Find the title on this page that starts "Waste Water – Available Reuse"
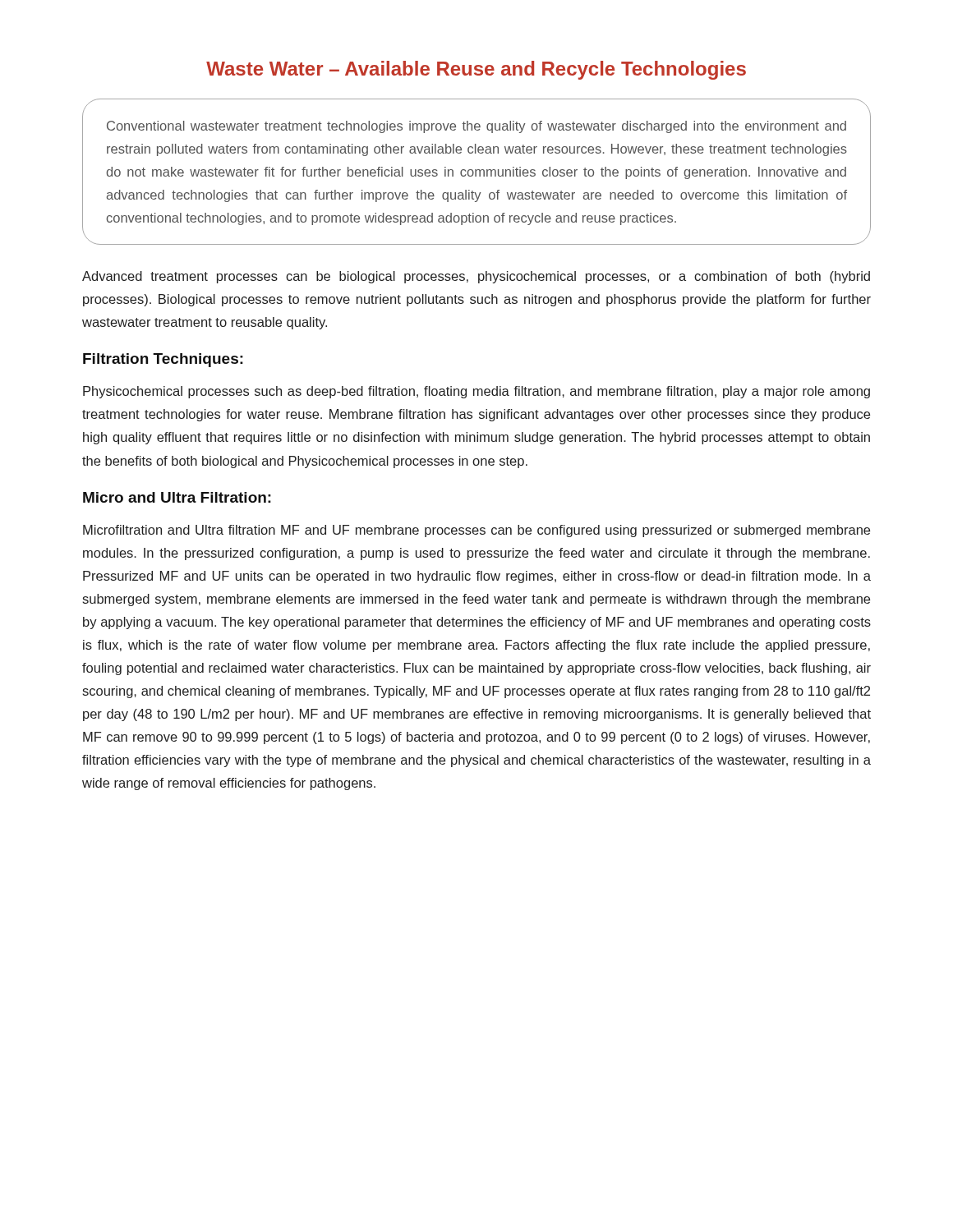The image size is (953, 1232). [x=476, y=69]
